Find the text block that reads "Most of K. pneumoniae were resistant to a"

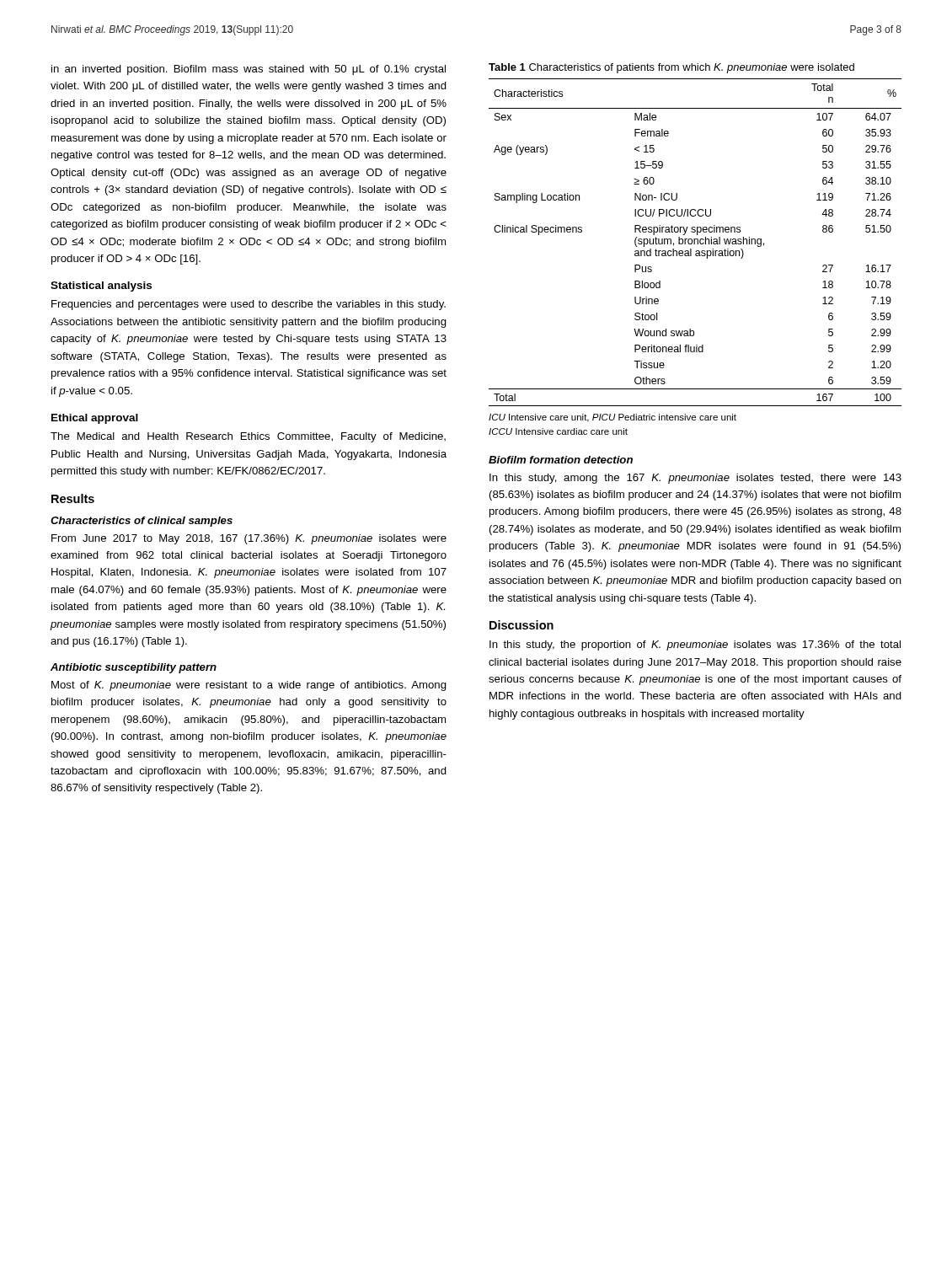(x=249, y=736)
